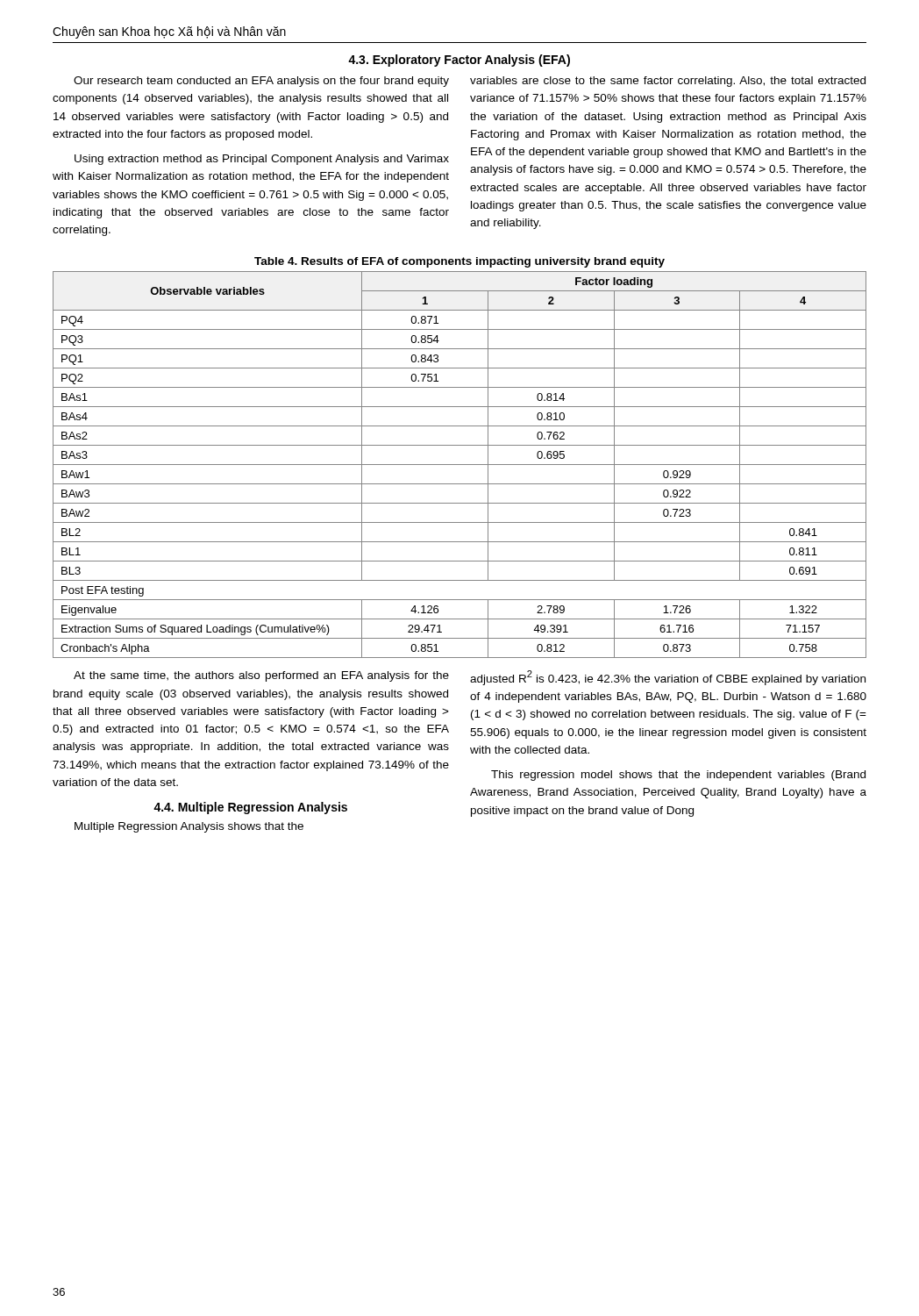Click the section header that begins "4.3. Exploratory Factor Analysis"
Image resolution: width=919 pixels, height=1316 pixels.
point(460,60)
